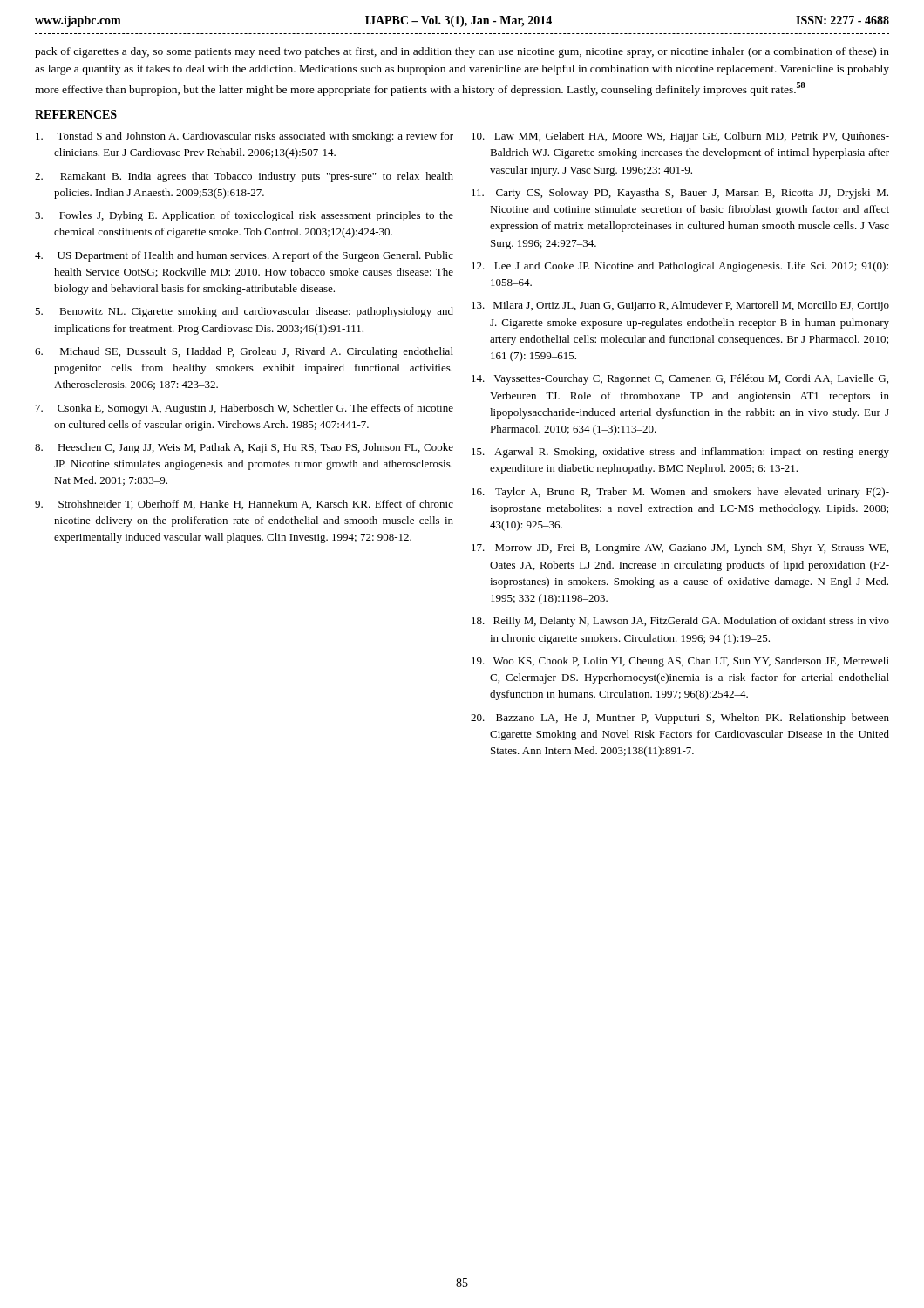Screen dimensions: 1308x924
Task: Where is the passage that starts "12. Lee J"?
Action: (680, 274)
